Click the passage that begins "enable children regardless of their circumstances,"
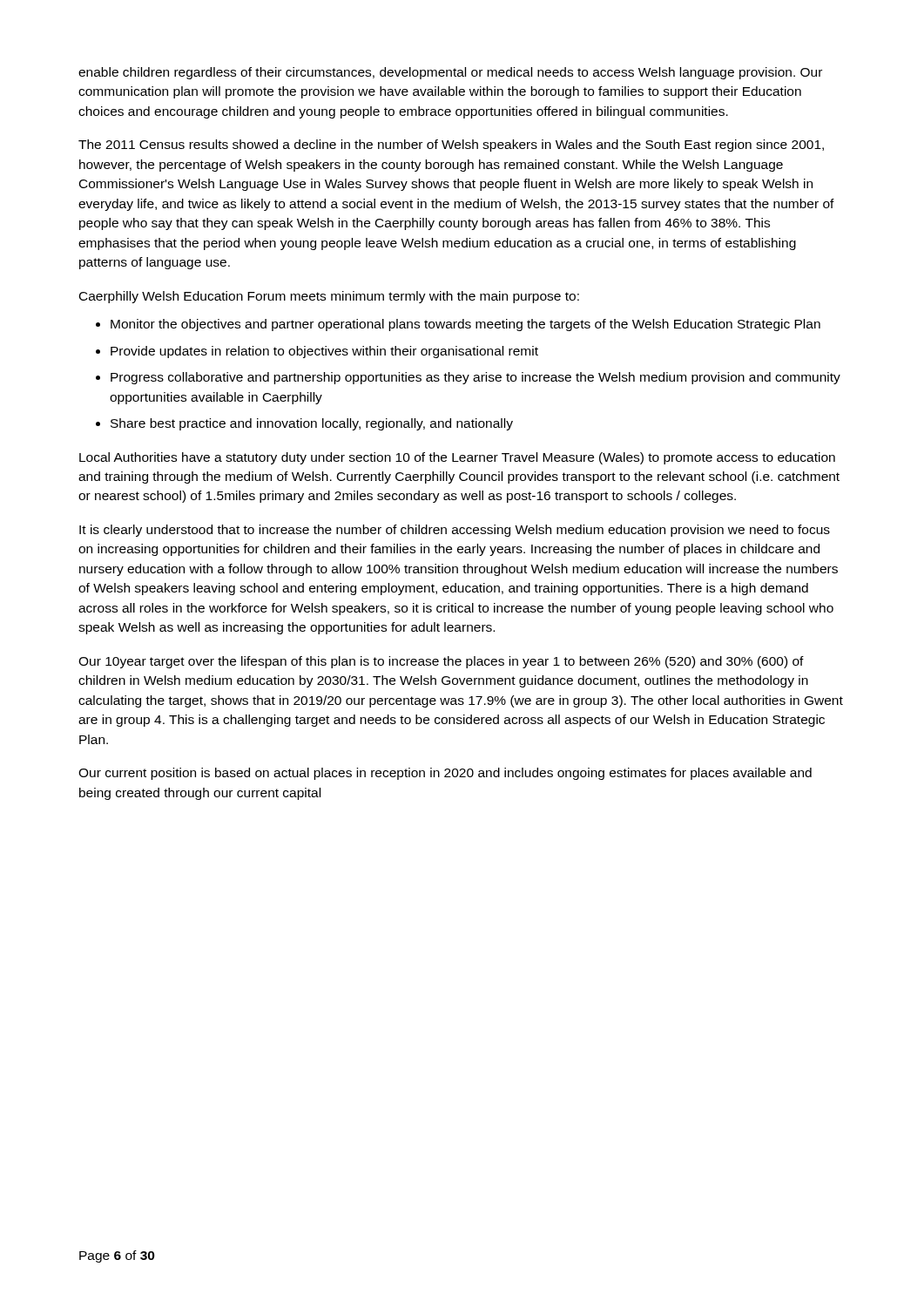Image resolution: width=924 pixels, height=1307 pixels. [x=450, y=91]
